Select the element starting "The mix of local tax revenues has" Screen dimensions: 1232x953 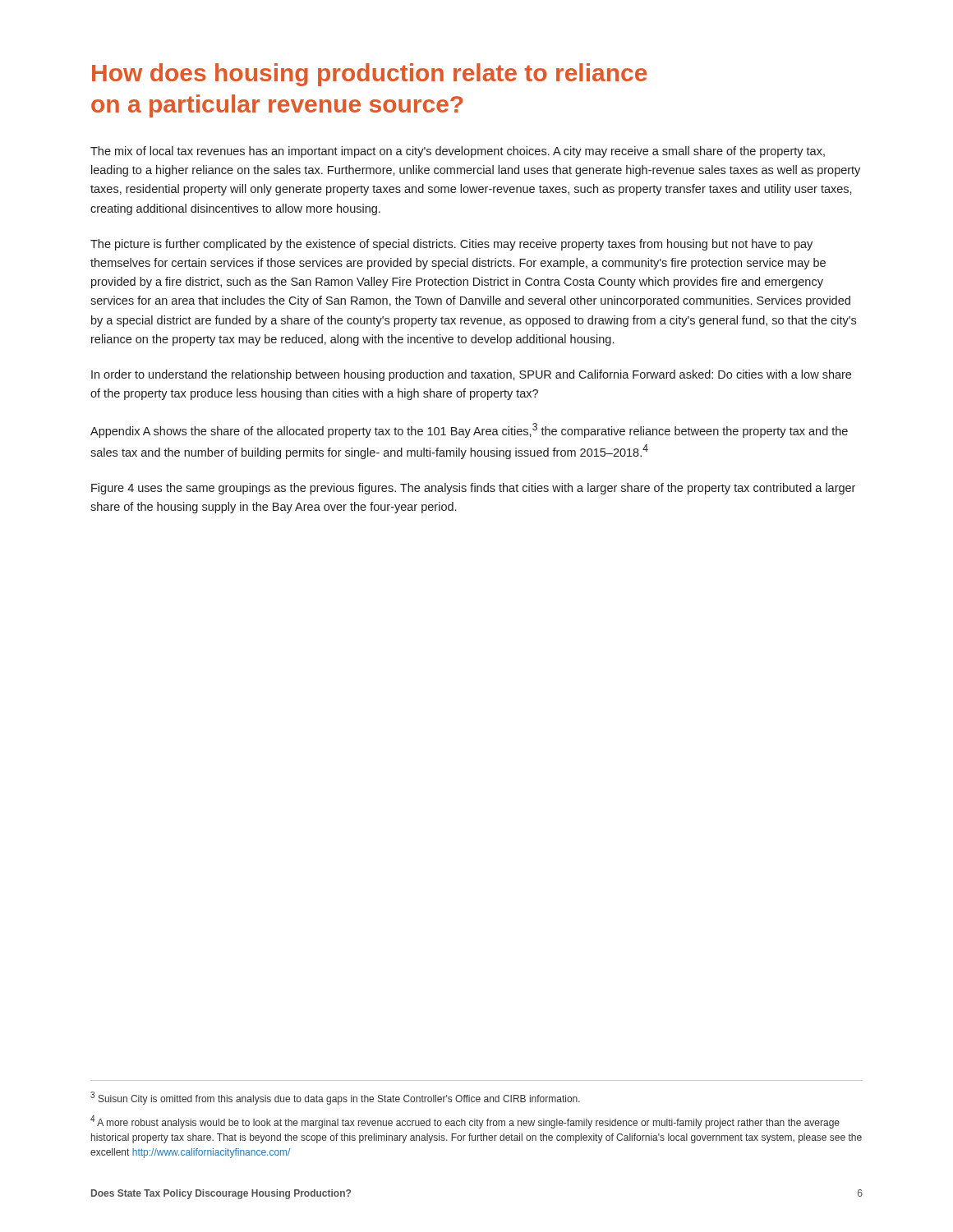pos(475,180)
